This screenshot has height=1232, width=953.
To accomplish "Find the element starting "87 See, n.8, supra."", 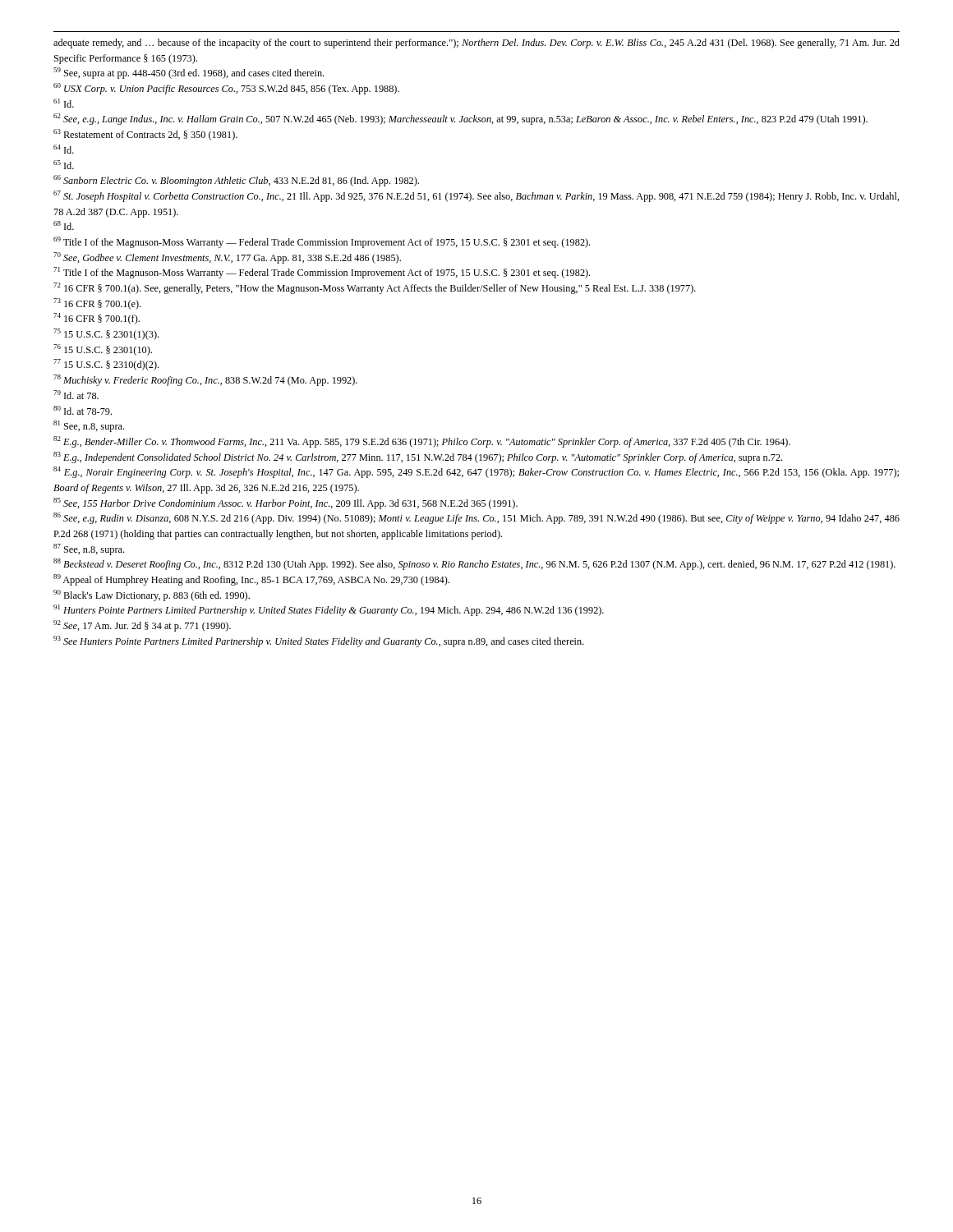I will click(x=476, y=549).
